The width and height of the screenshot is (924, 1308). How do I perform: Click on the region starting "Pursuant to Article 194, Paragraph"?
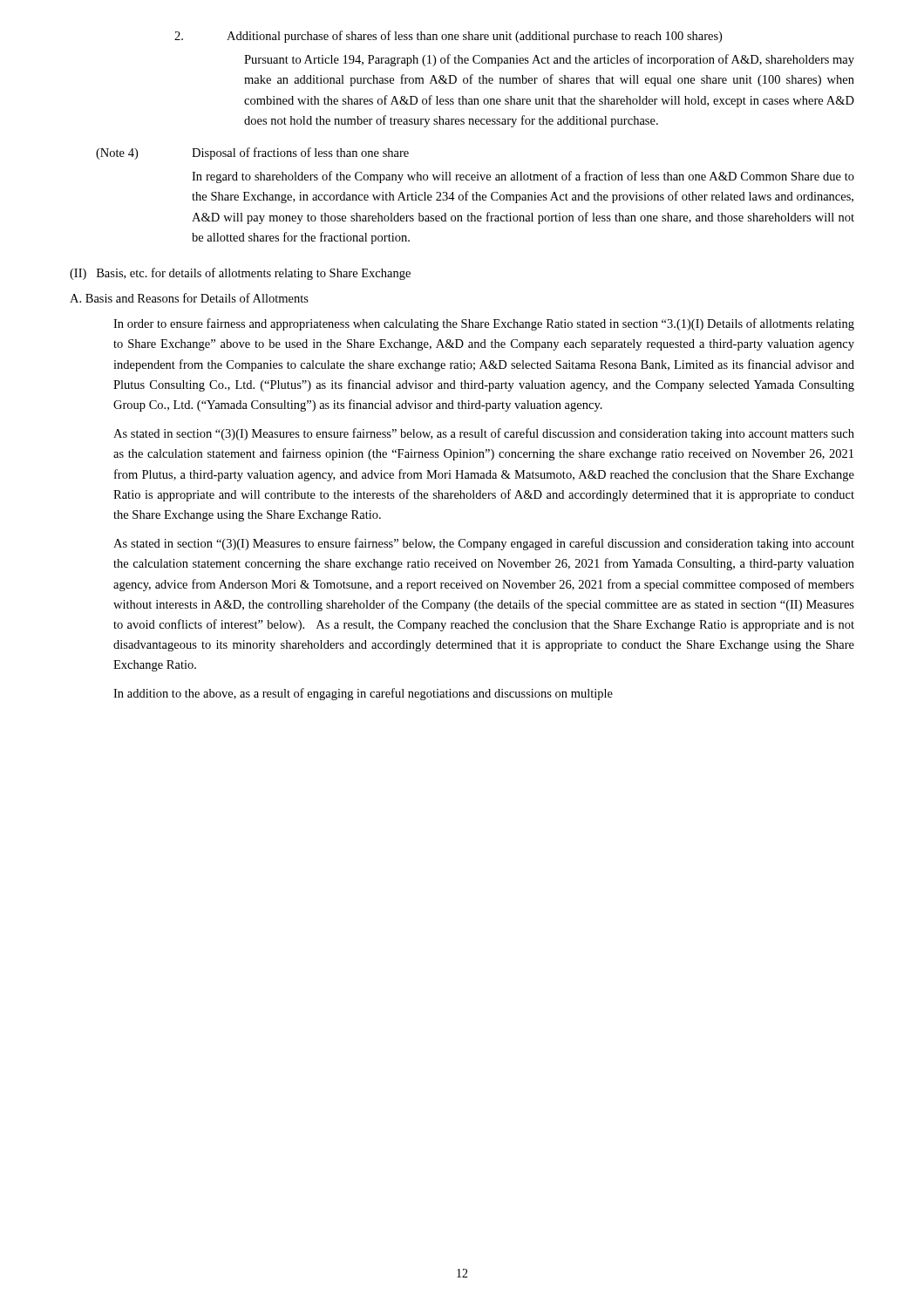click(x=549, y=90)
